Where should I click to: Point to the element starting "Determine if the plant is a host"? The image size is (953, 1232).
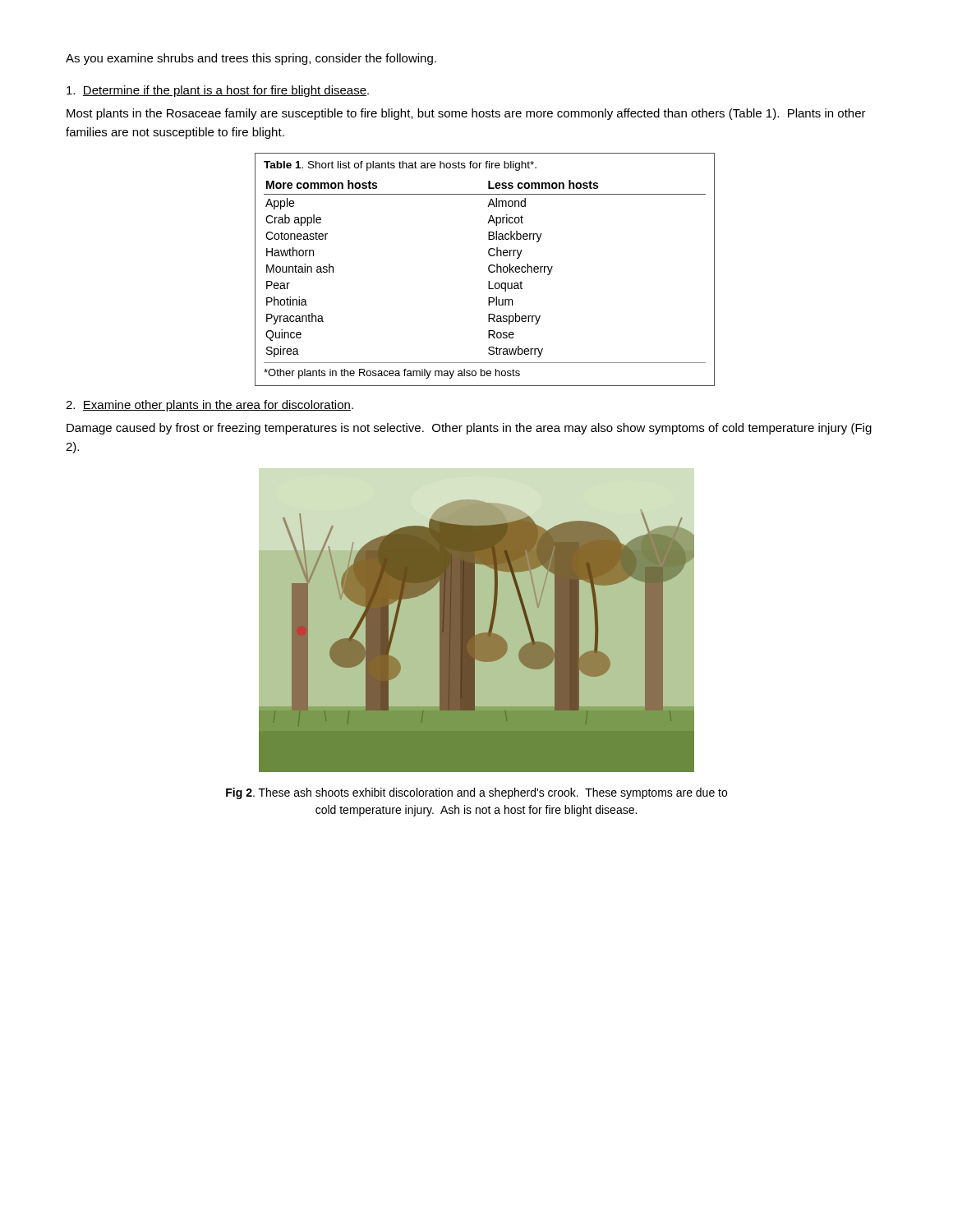coord(218,91)
